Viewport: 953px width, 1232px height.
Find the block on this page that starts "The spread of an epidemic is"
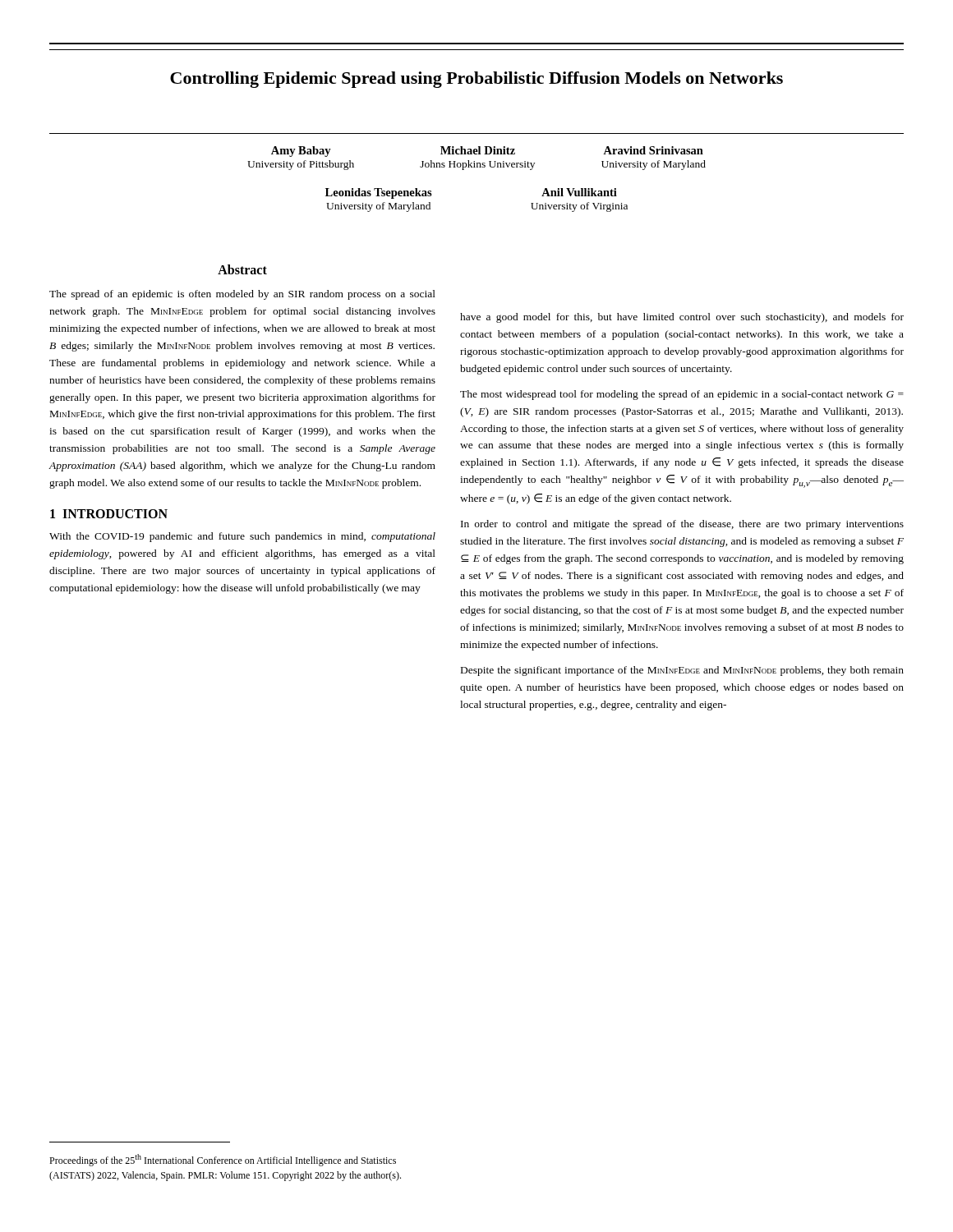click(242, 388)
